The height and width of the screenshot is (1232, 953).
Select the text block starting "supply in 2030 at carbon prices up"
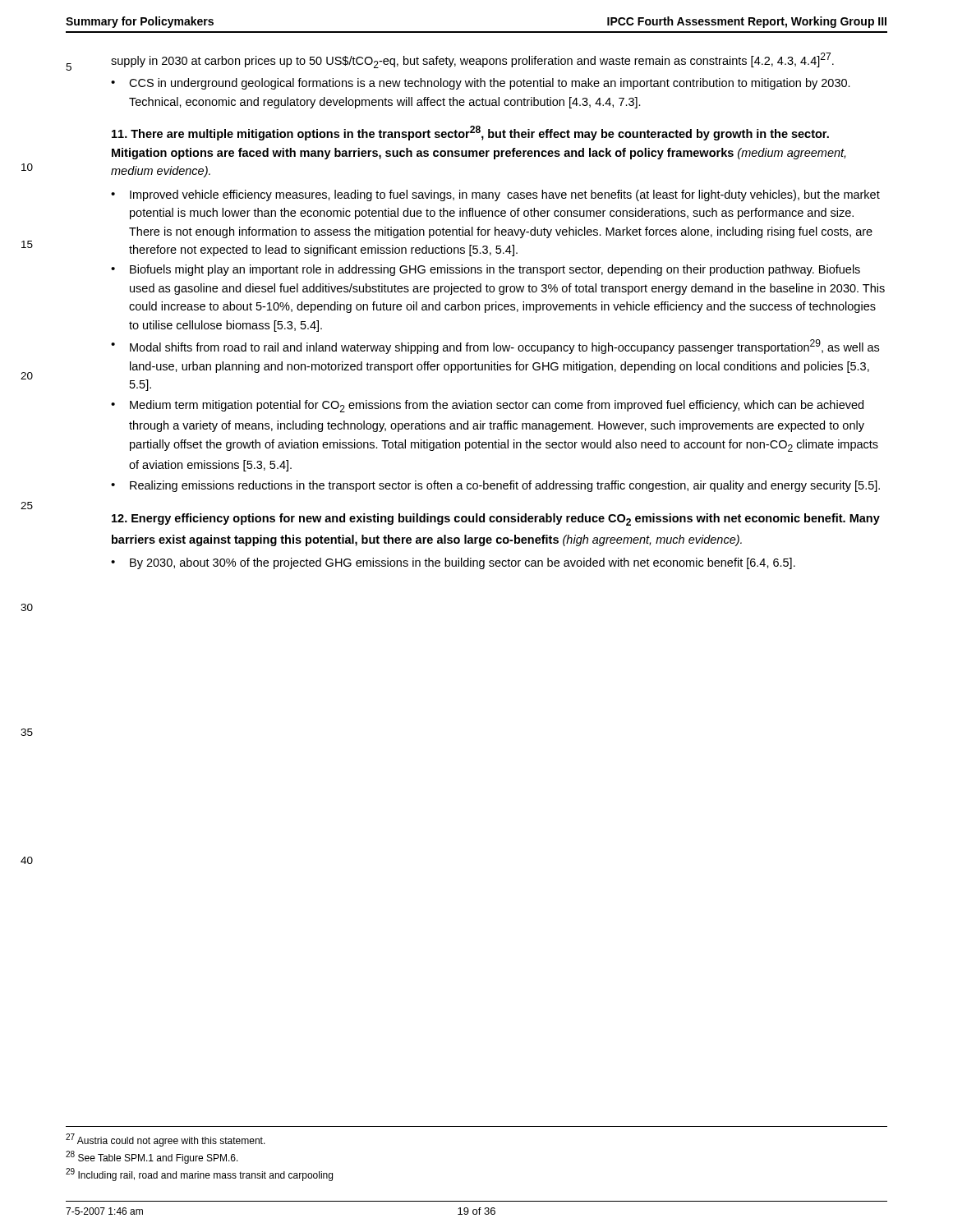click(473, 61)
